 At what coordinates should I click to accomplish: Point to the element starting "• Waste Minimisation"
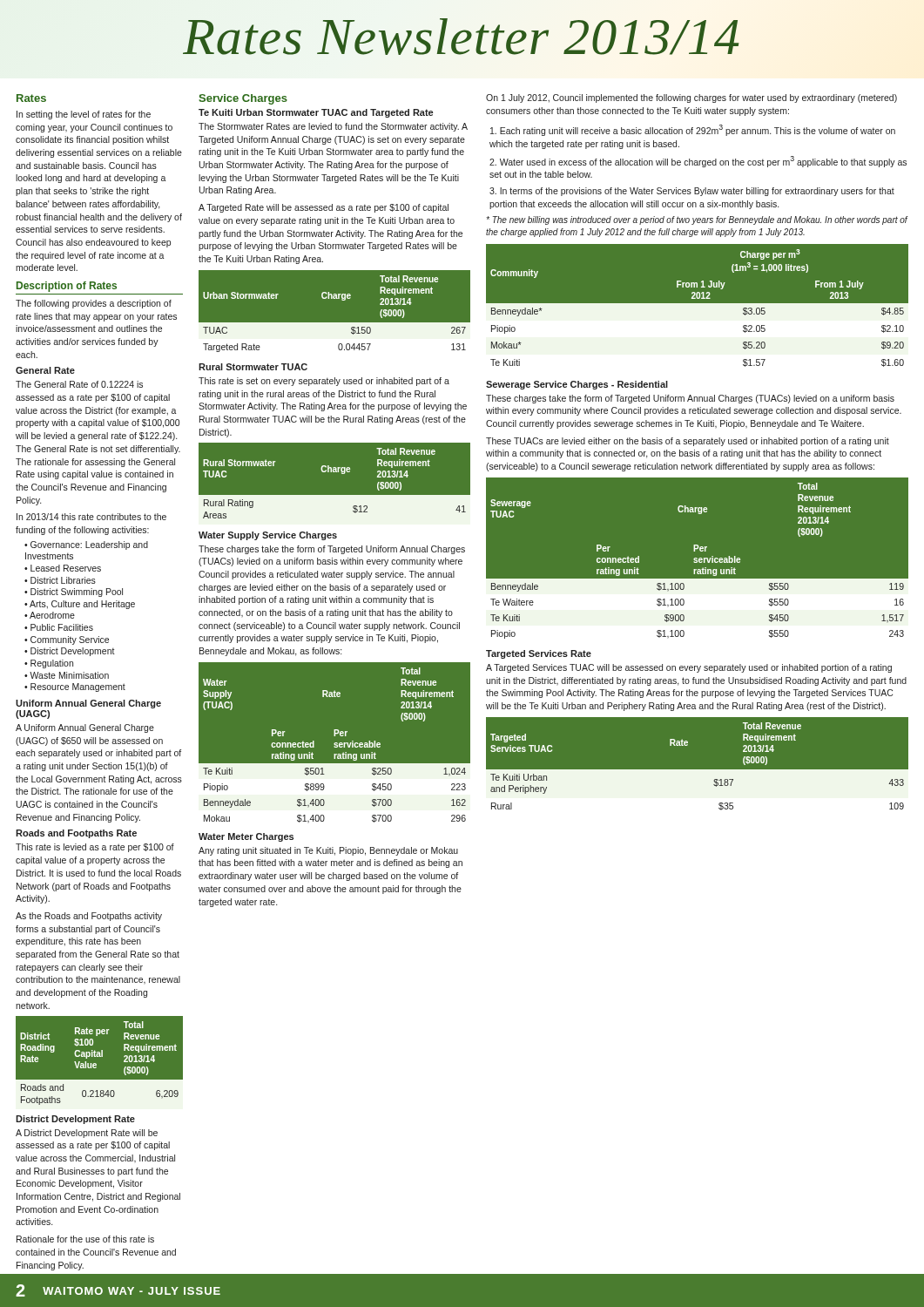coord(67,675)
